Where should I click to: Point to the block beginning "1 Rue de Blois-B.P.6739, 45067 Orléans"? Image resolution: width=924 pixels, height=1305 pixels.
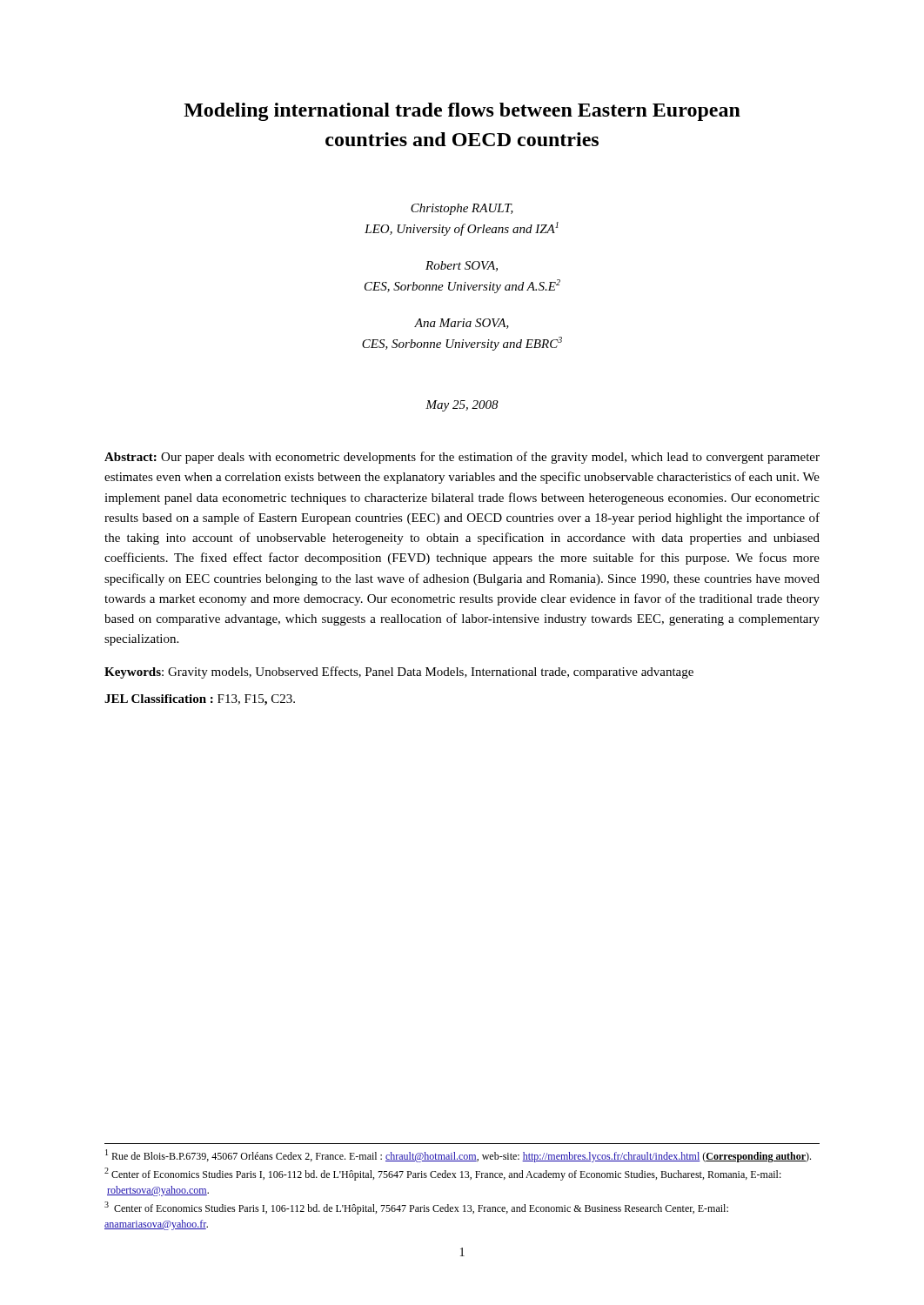458,1156
